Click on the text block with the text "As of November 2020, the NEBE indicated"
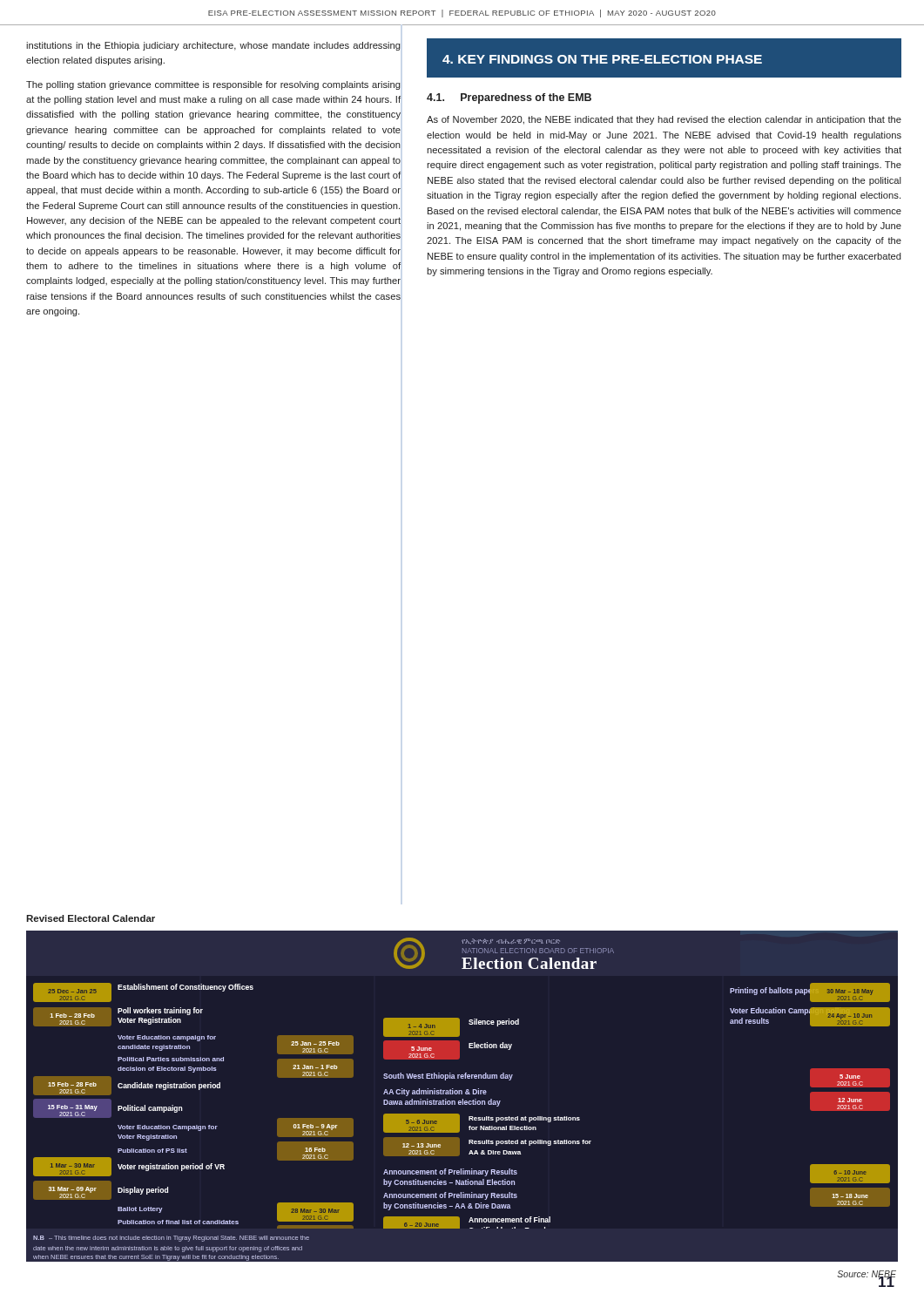This screenshot has height=1307, width=924. (x=664, y=195)
